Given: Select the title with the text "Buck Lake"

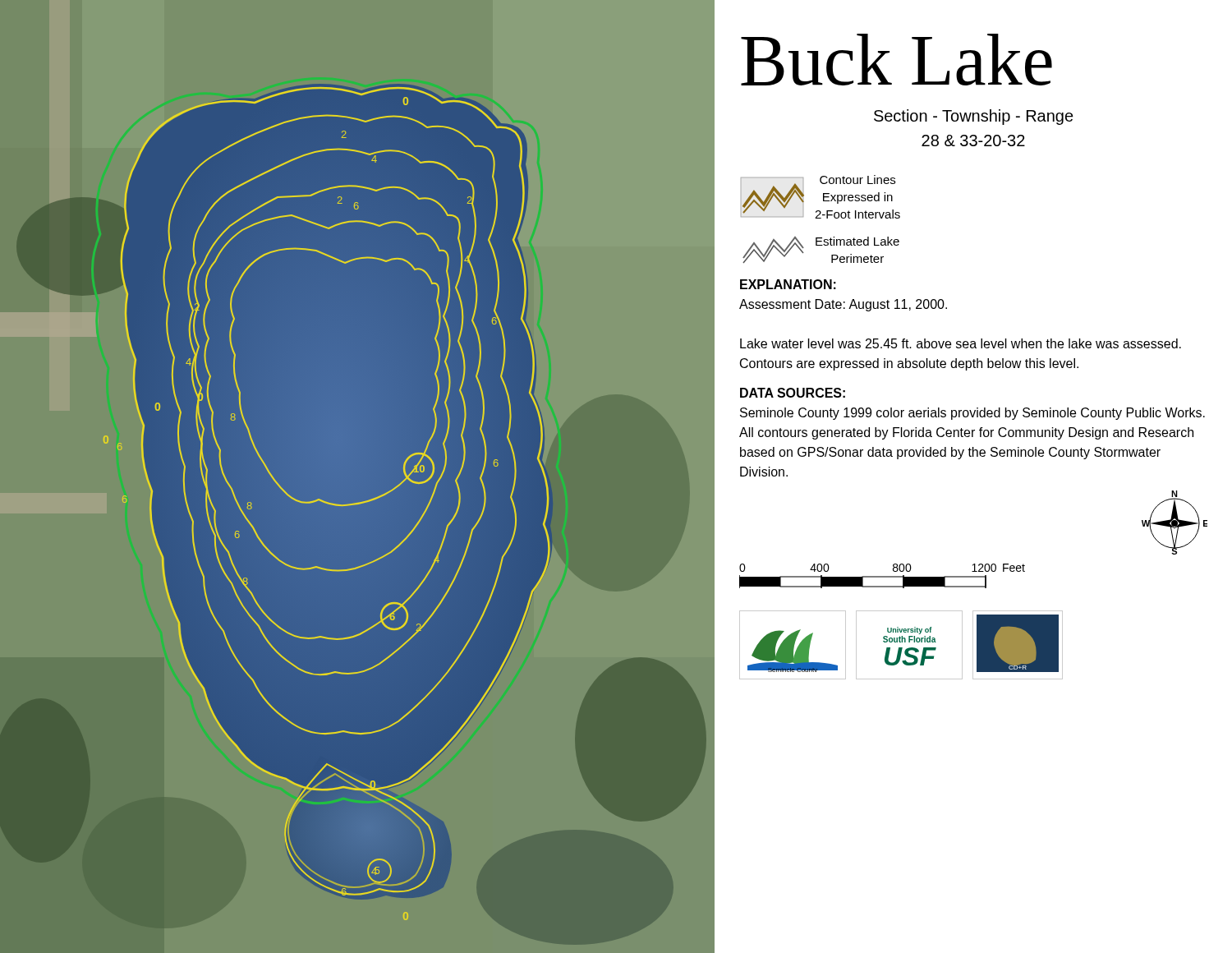Looking at the screenshot, I should pyautogui.click(x=897, y=61).
